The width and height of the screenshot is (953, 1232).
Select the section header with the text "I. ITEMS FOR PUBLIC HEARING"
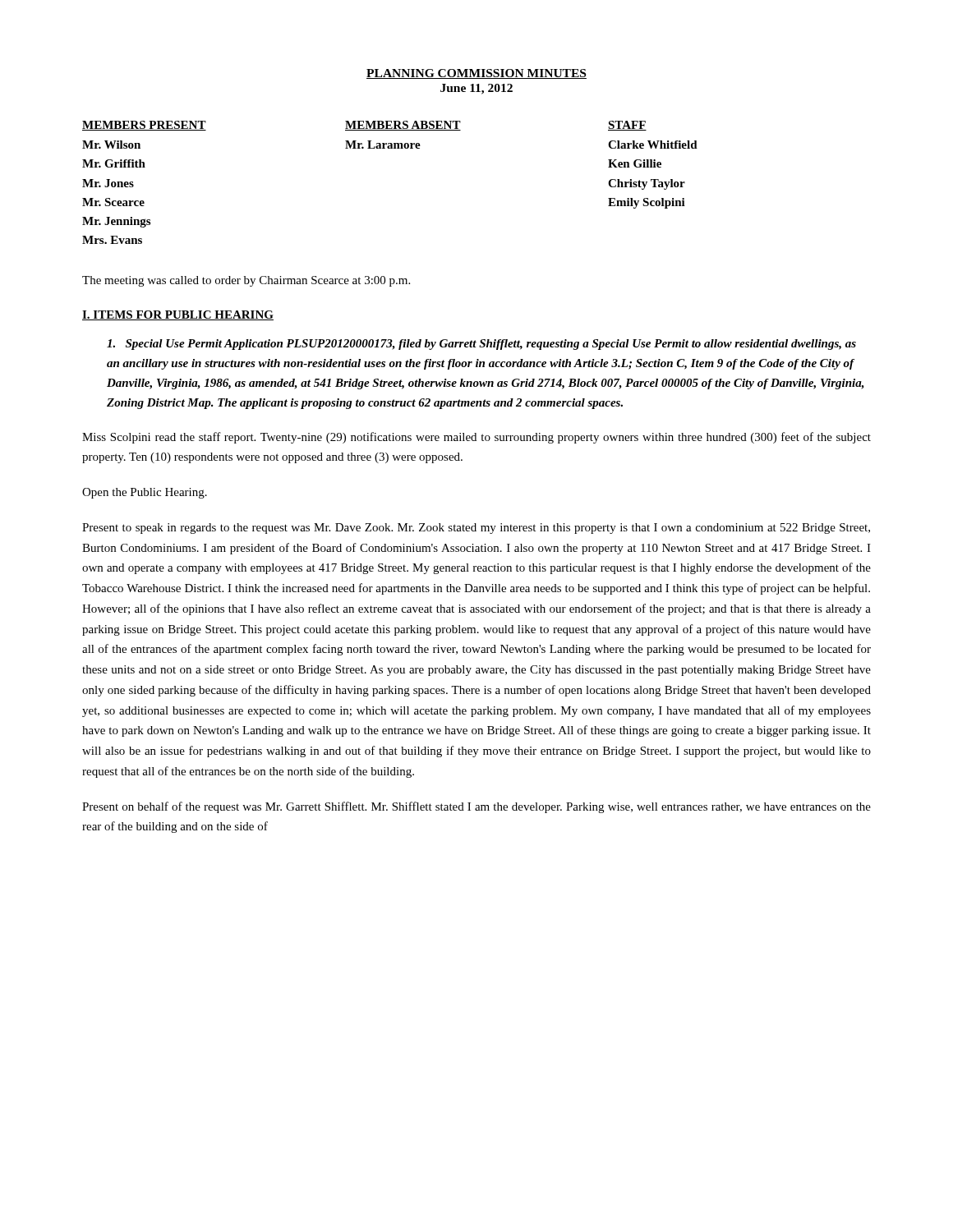click(x=178, y=314)
